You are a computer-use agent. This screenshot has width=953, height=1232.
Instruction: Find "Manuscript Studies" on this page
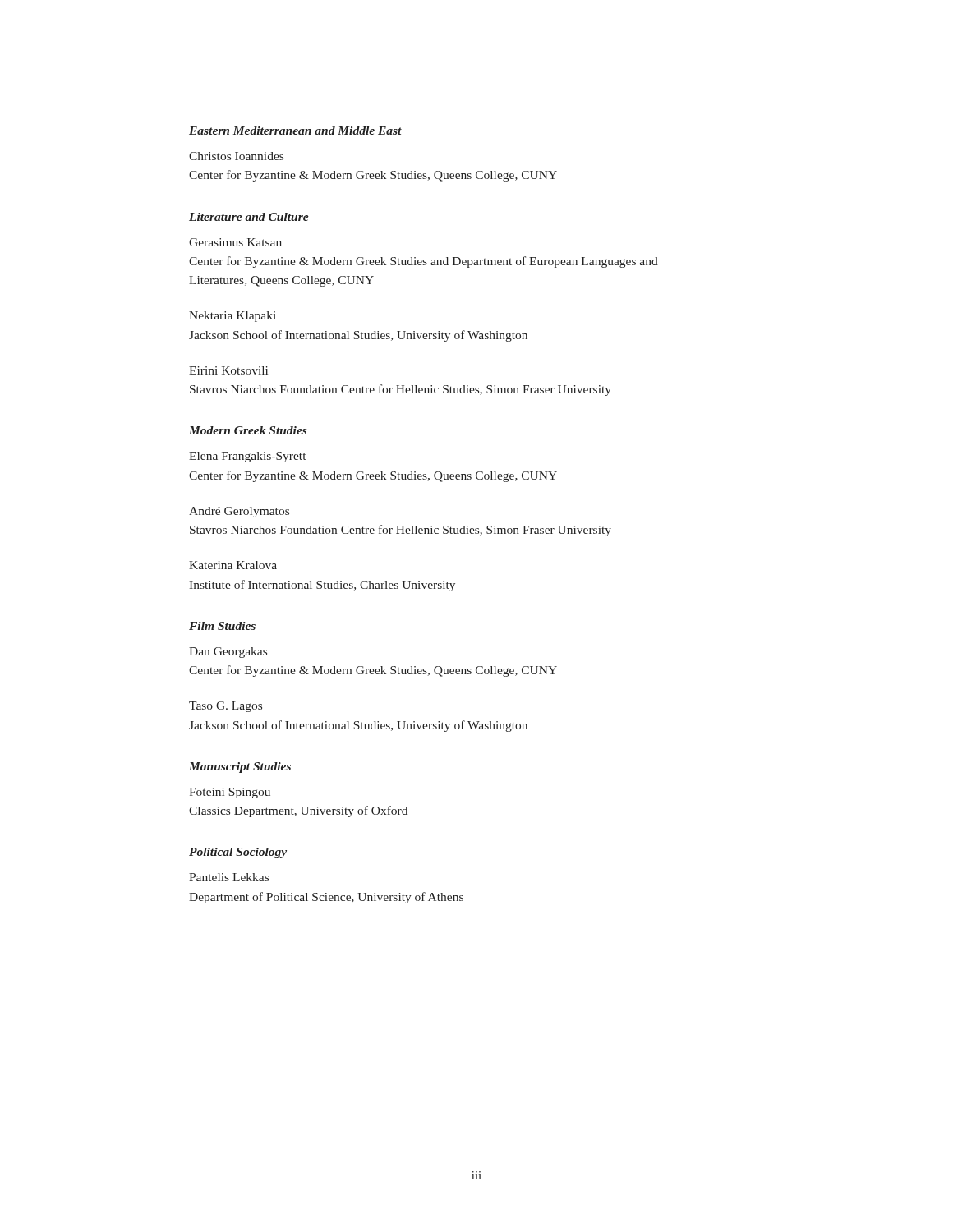coord(240,766)
